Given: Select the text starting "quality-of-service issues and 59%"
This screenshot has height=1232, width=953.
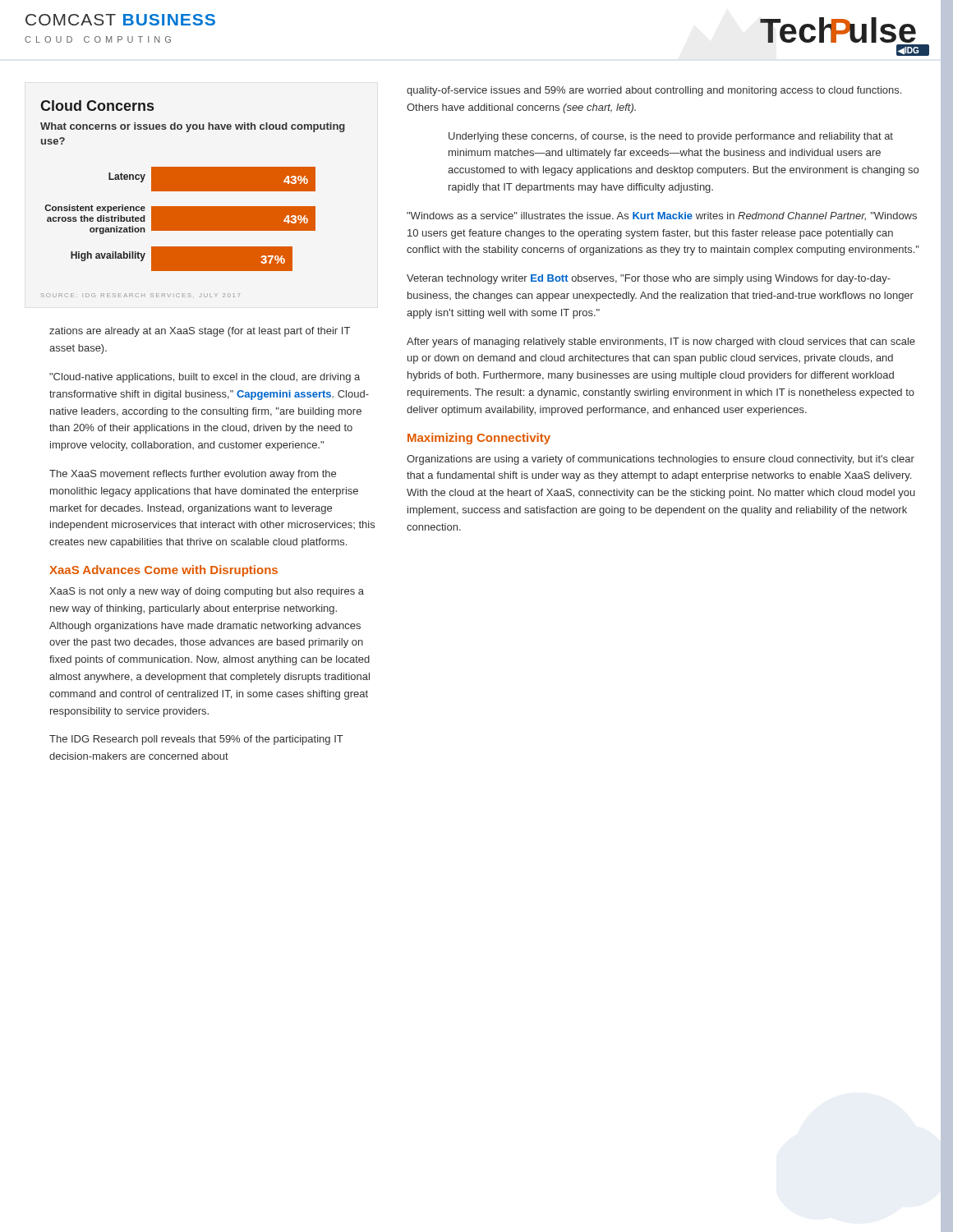Looking at the screenshot, I should tap(655, 98).
